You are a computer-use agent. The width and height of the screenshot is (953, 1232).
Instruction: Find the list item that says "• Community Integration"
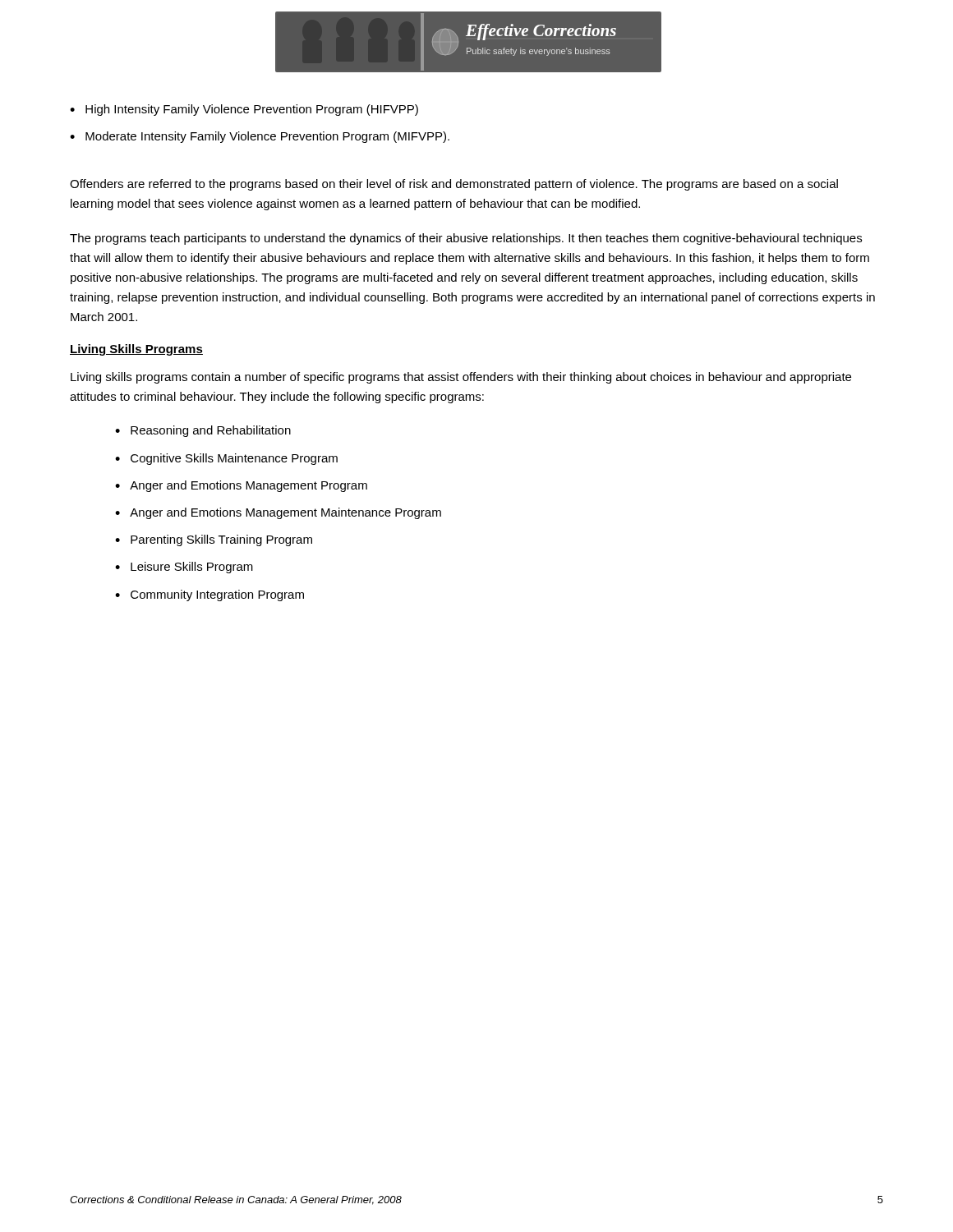click(210, 596)
